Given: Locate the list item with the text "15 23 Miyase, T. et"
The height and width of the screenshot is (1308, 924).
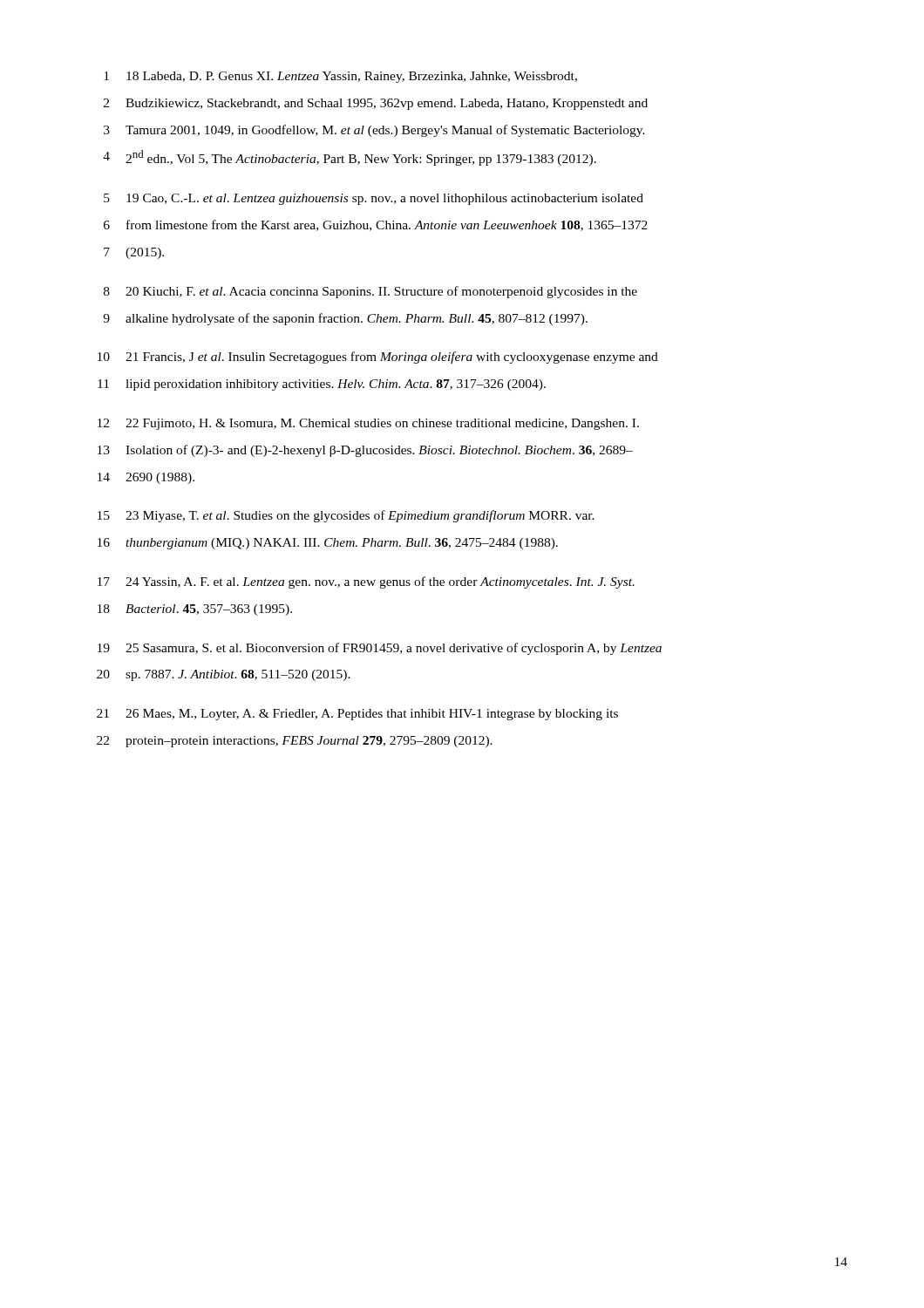Looking at the screenshot, I should pos(462,516).
